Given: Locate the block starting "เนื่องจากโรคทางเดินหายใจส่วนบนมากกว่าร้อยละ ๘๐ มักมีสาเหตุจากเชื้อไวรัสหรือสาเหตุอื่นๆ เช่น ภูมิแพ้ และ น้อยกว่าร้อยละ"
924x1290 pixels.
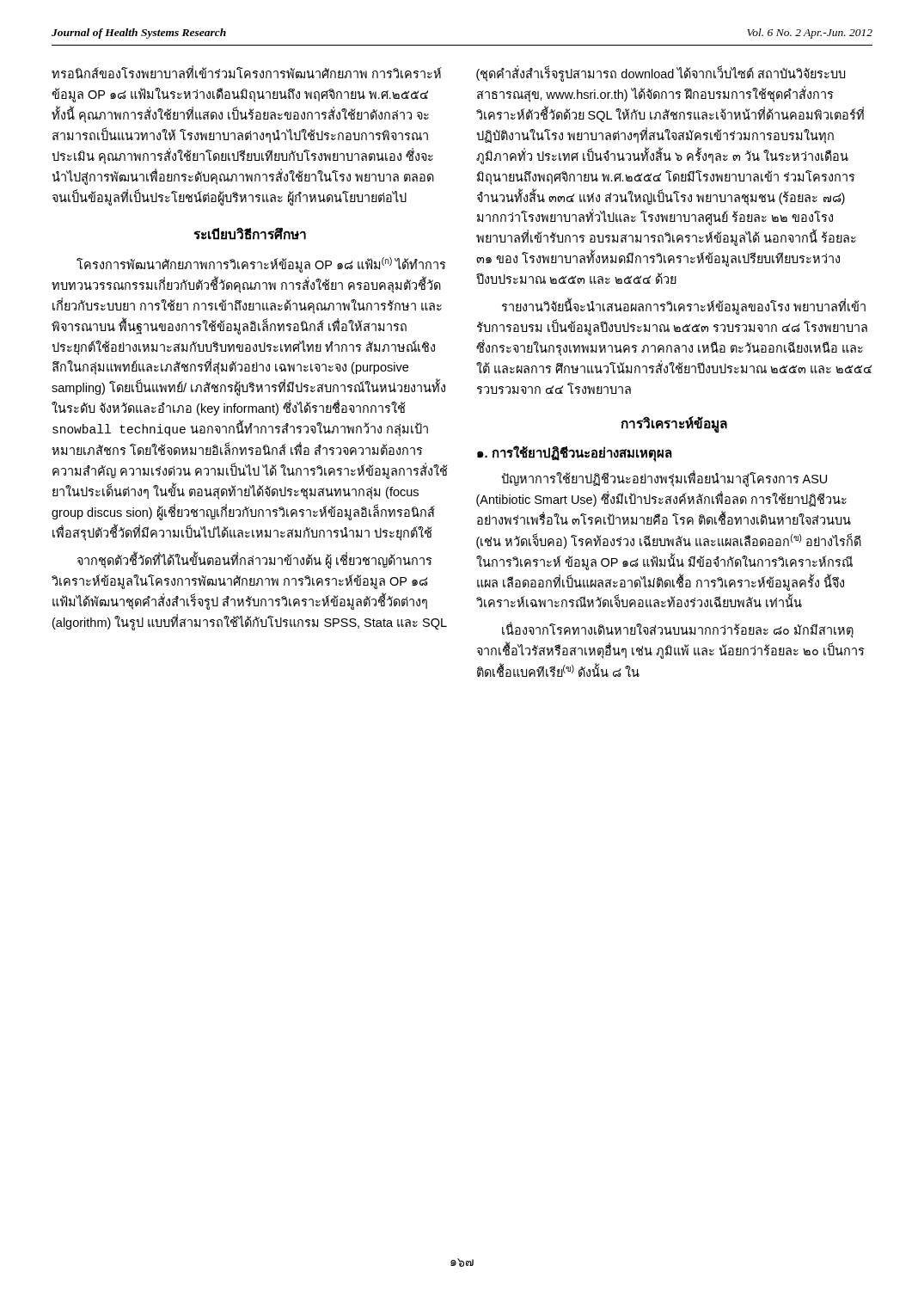Looking at the screenshot, I should pos(670,652).
